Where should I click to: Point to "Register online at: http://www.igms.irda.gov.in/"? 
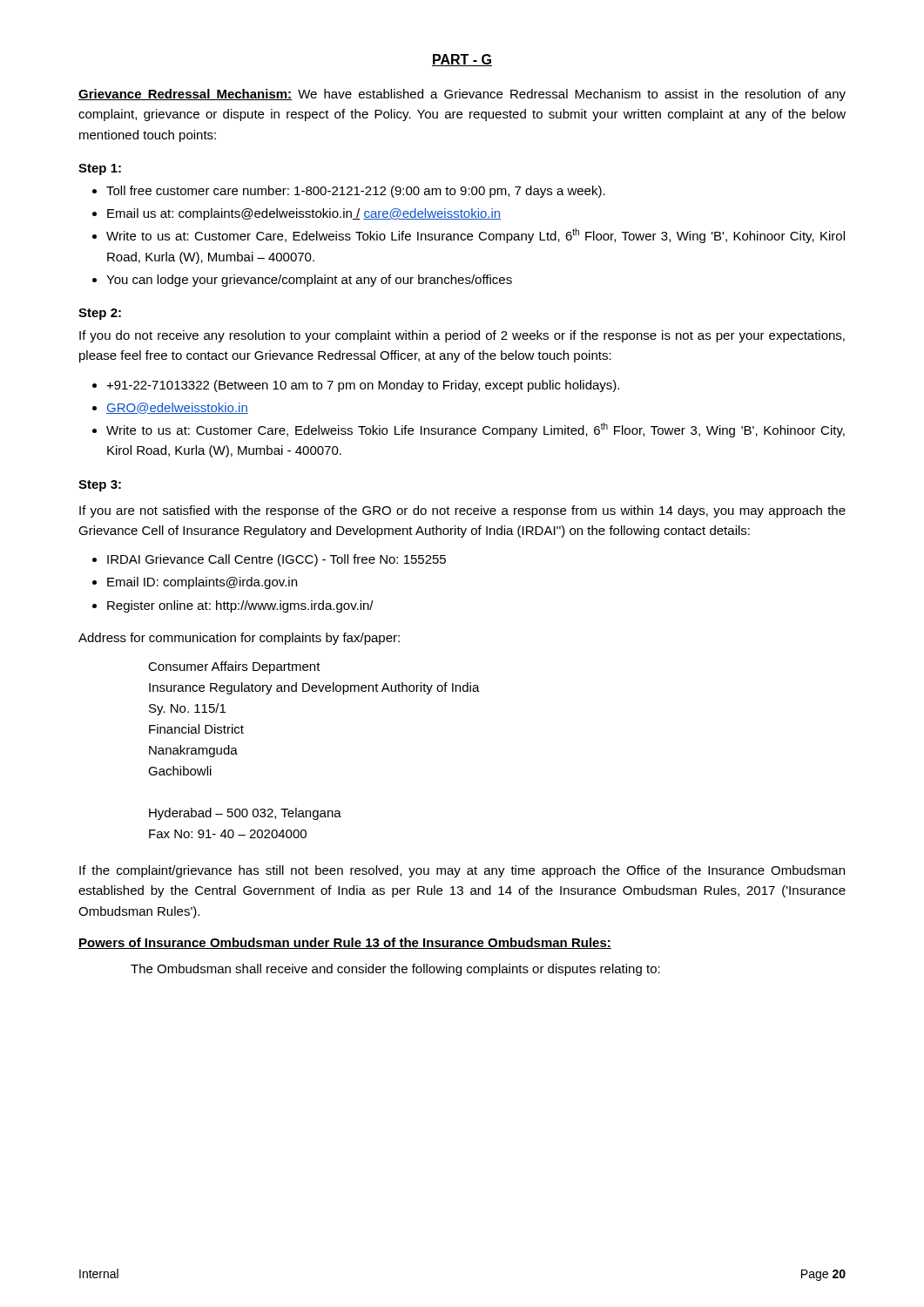pyautogui.click(x=240, y=605)
